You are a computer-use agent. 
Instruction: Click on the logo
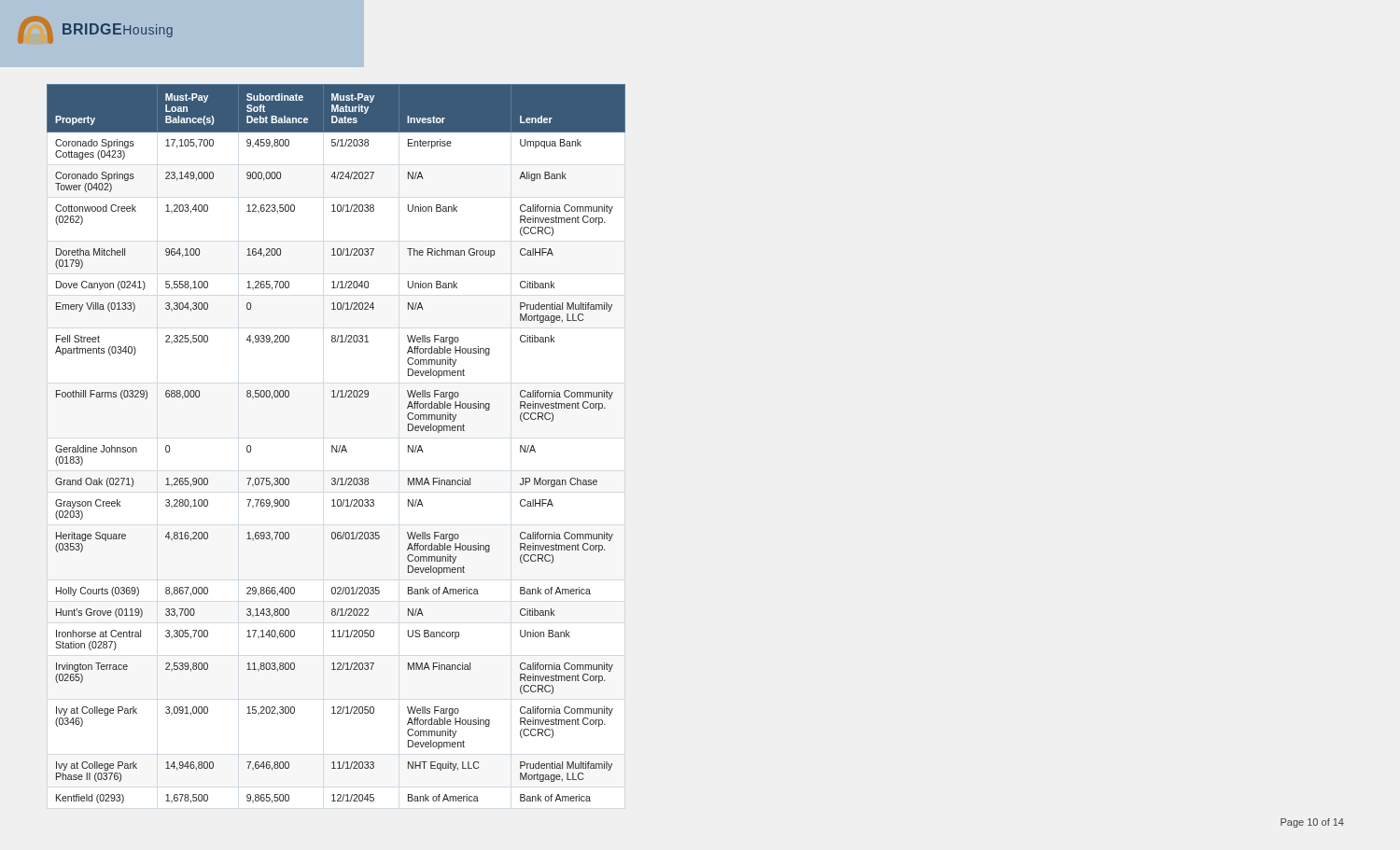point(182,34)
